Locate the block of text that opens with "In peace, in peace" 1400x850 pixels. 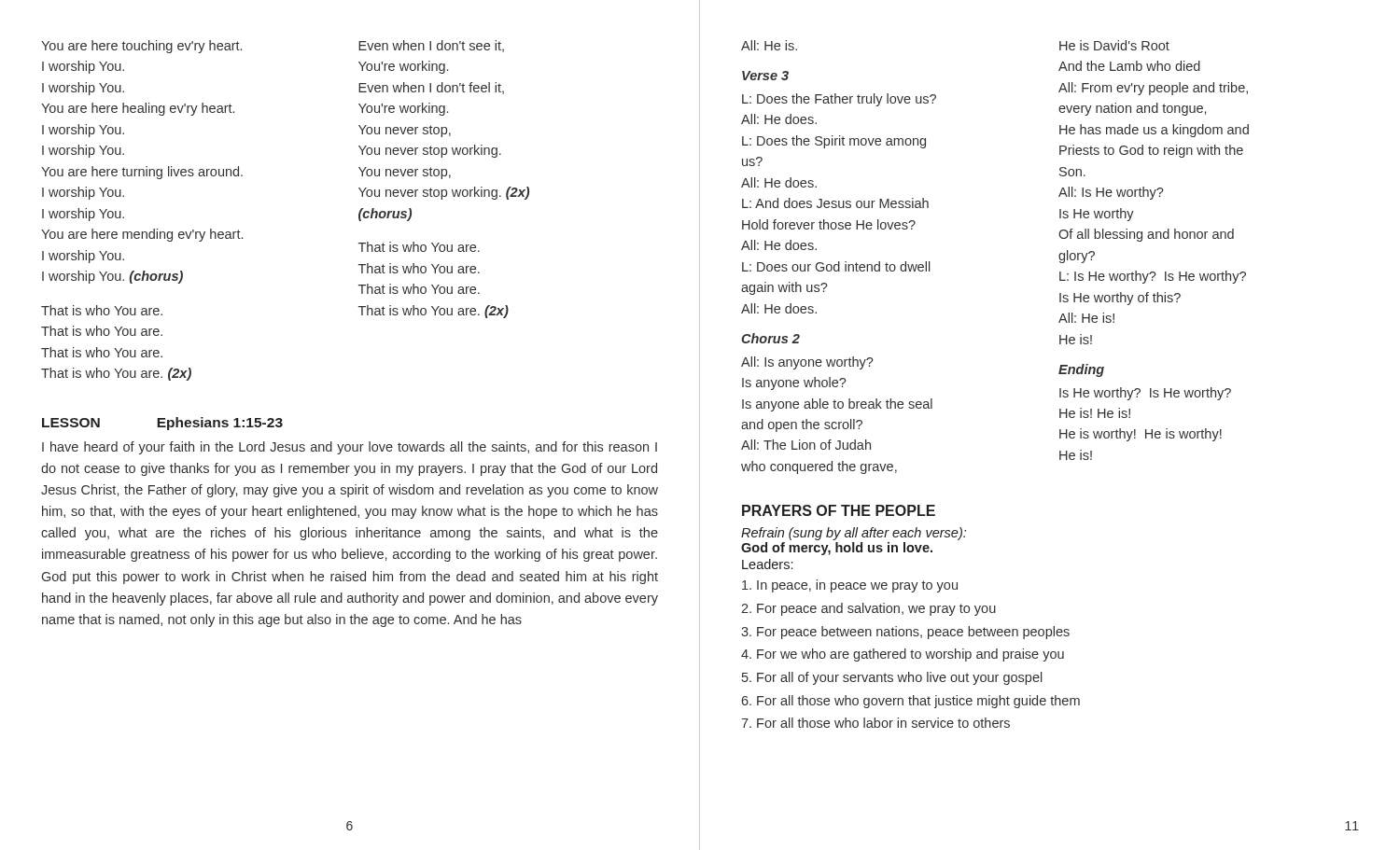[x=850, y=585]
